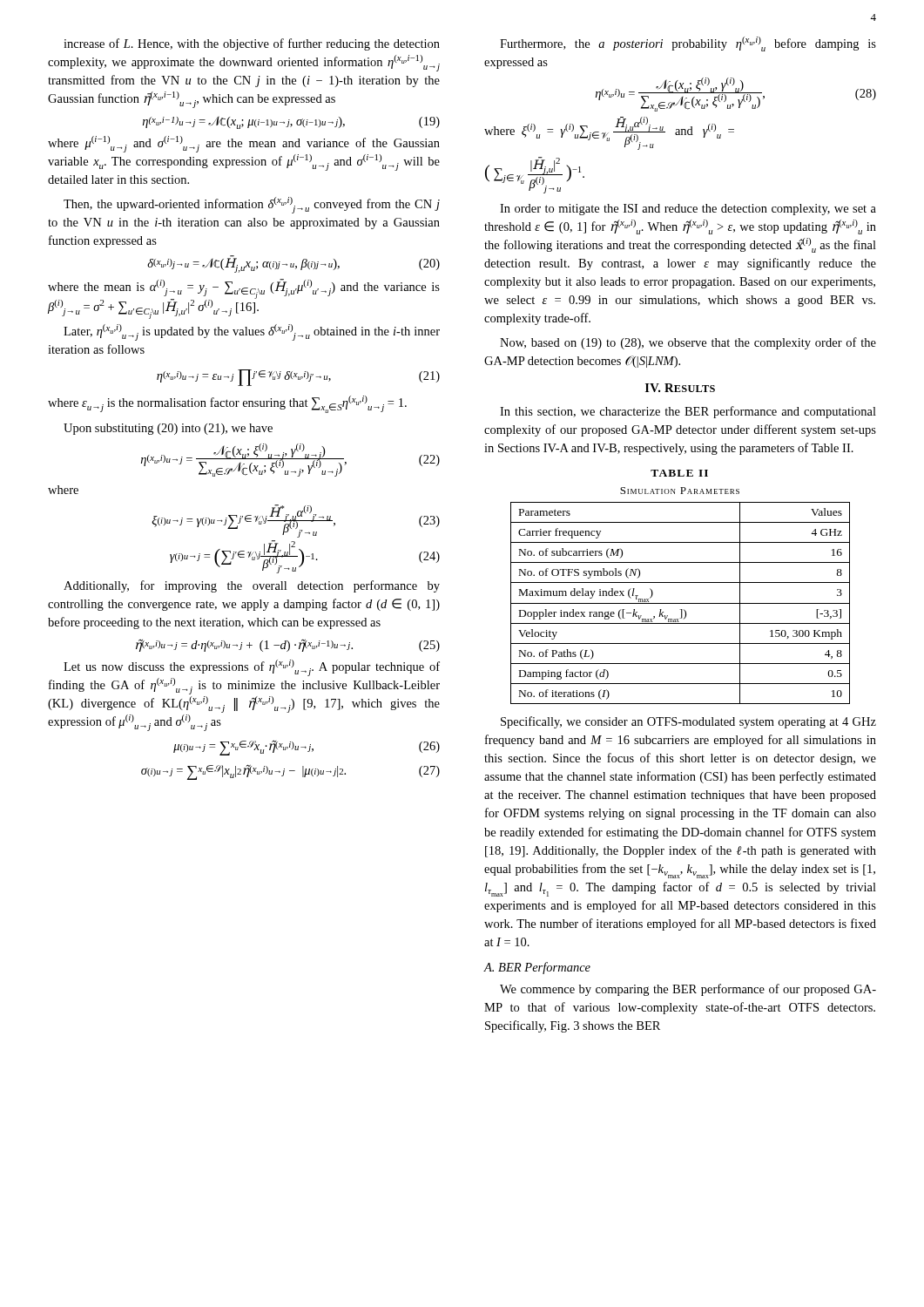Image resolution: width=924 pixels, height=1307 pixels.
Task: Select the region starting "Then, the upward-oriented information δ(xu,i)j→u conveyed"
Action: (x=244, y=223)
